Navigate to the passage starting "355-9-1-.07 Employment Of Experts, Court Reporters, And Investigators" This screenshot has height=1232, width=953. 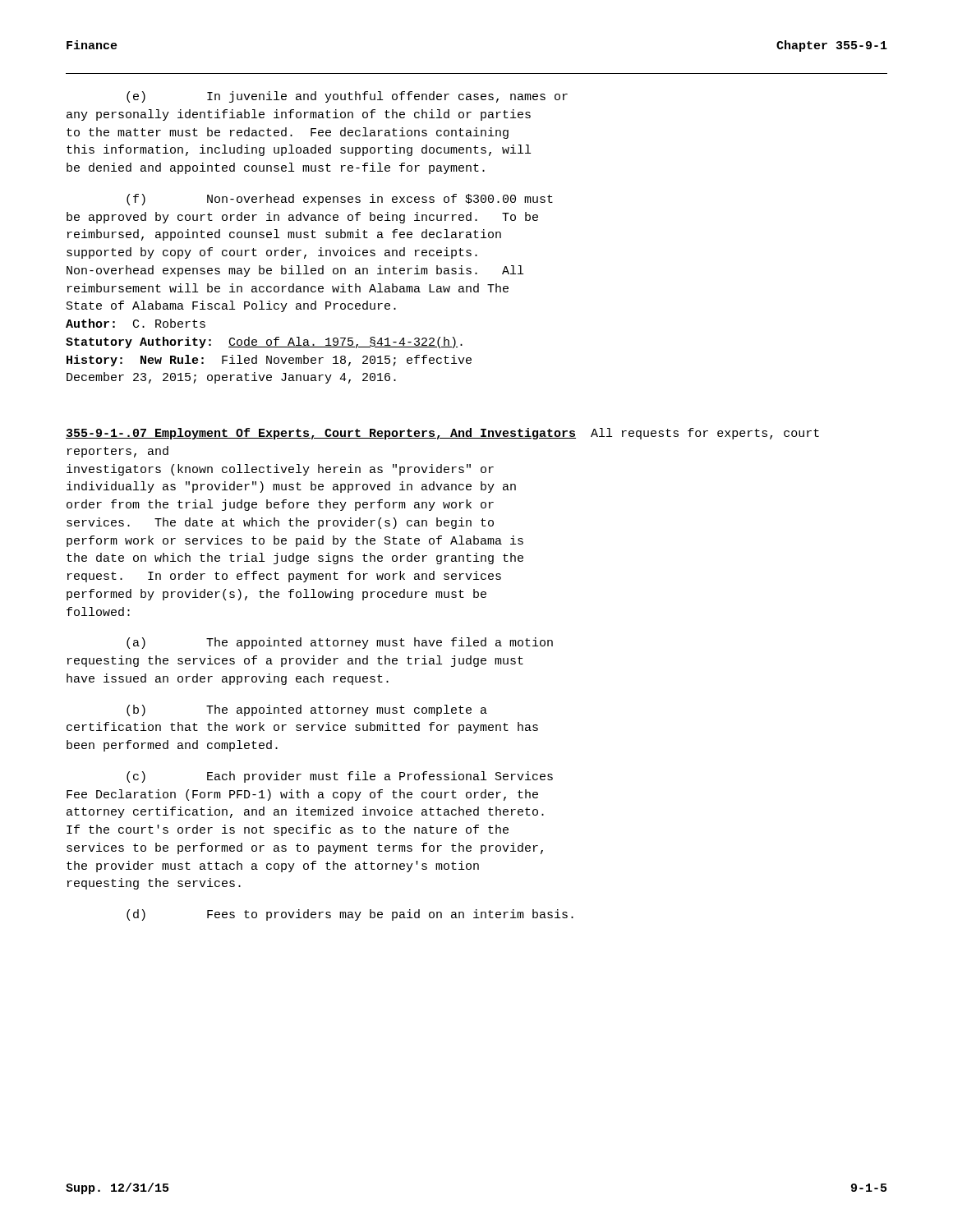pyautogui.click(x=447, y=523)
